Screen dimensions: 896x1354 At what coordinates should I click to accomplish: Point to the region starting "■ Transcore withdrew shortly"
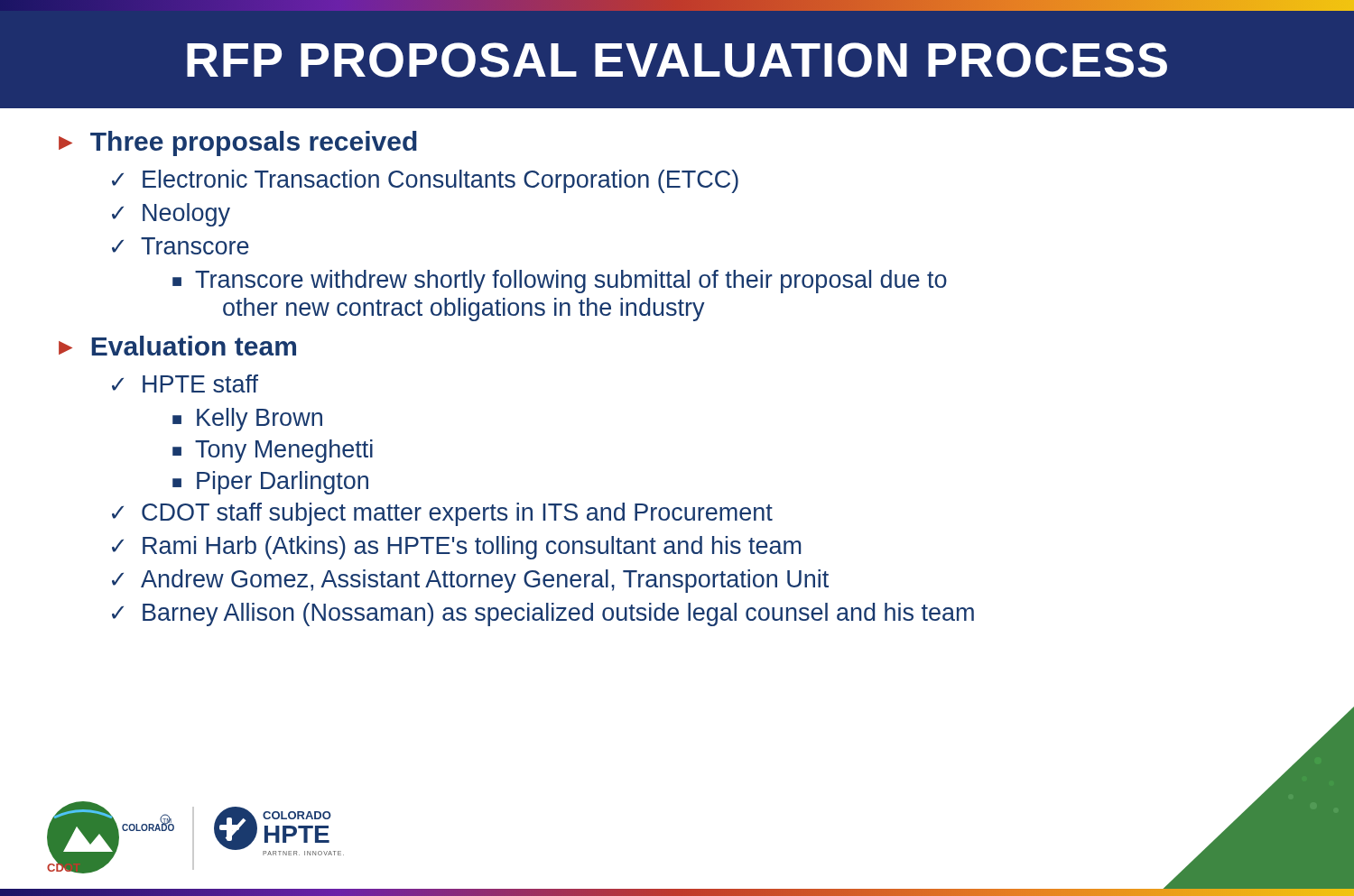[559, 294]
